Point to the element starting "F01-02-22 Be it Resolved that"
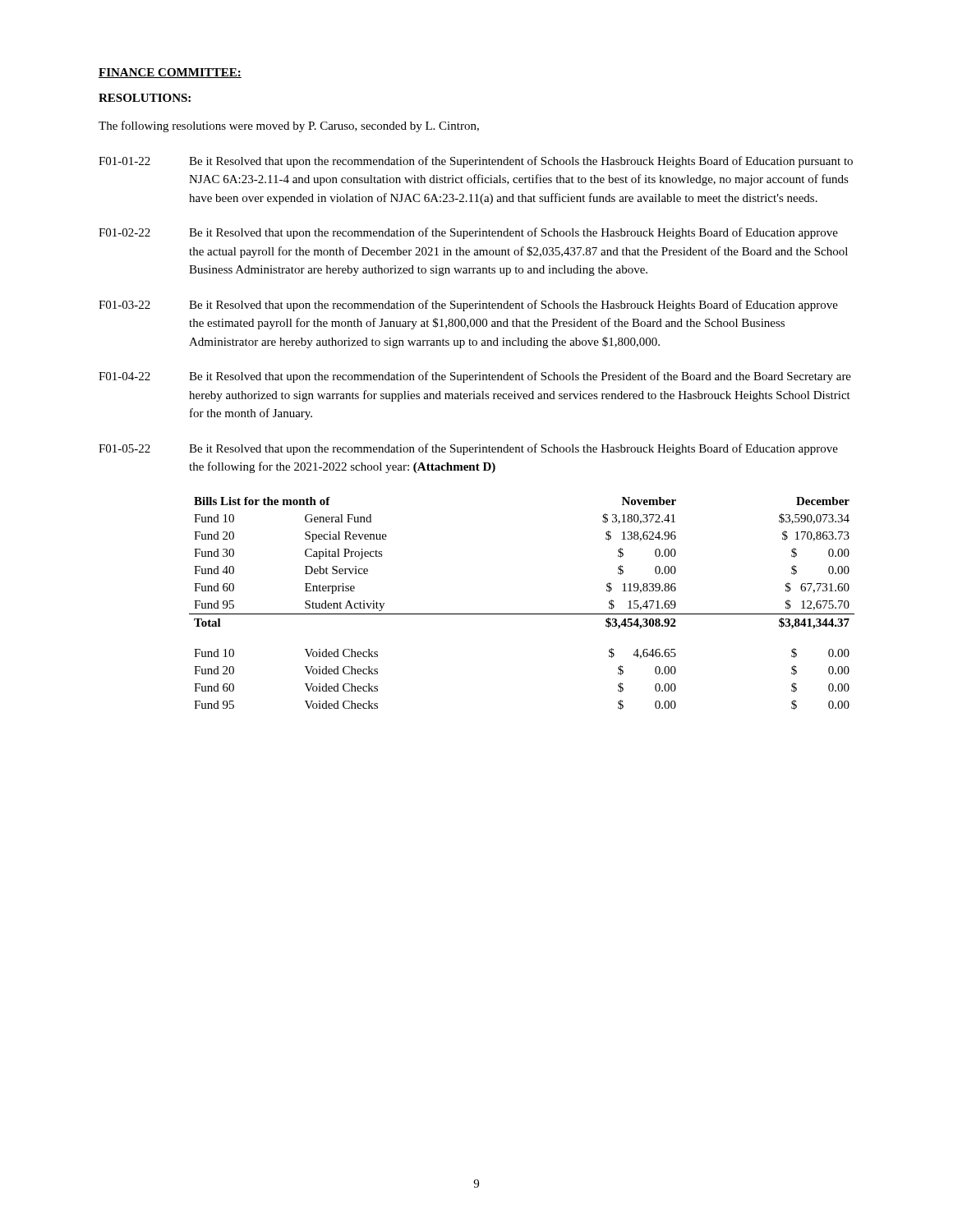This screenshot has height=1232, width=953. [476, 251]
